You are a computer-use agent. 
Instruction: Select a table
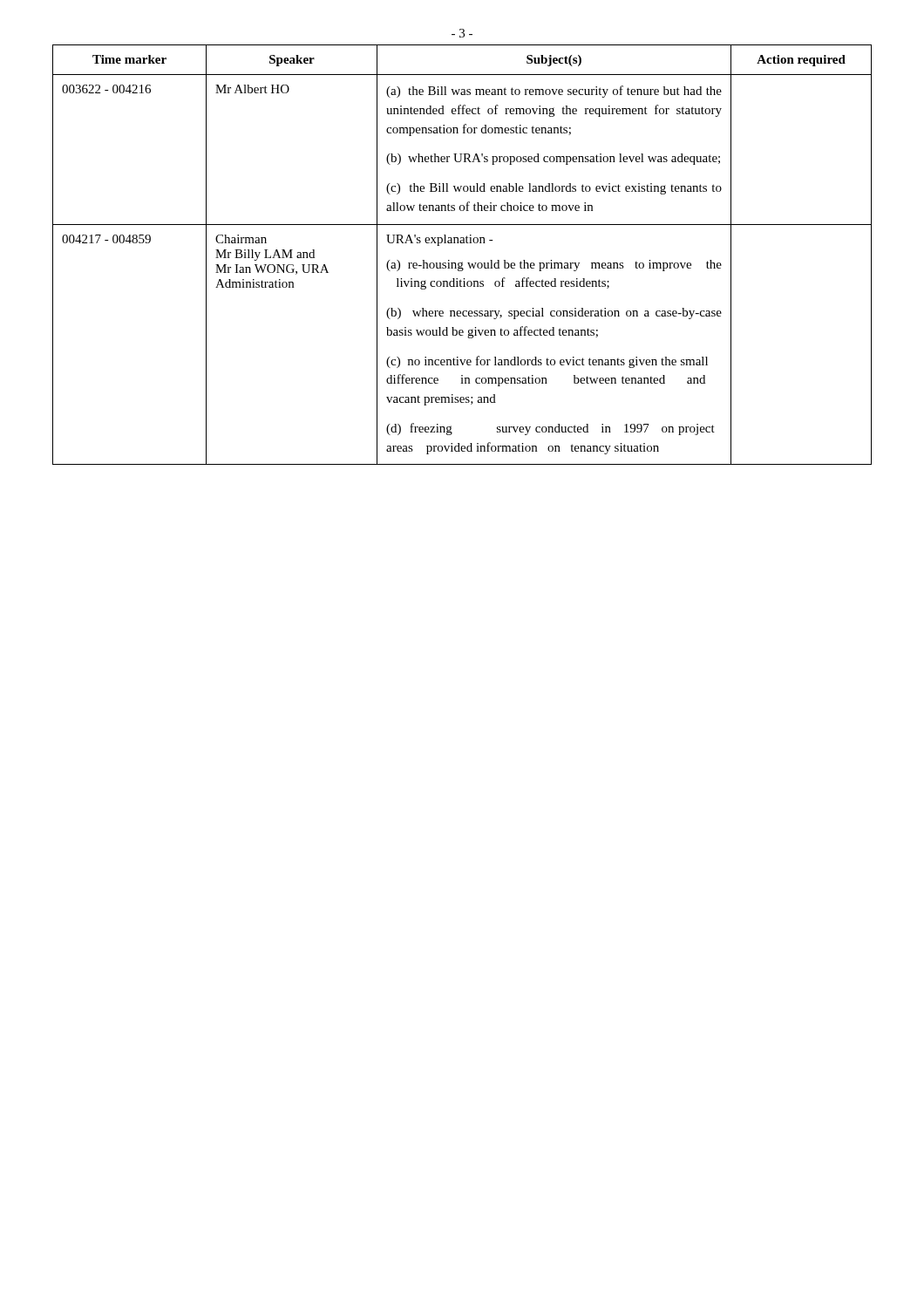tap(462, 255)
